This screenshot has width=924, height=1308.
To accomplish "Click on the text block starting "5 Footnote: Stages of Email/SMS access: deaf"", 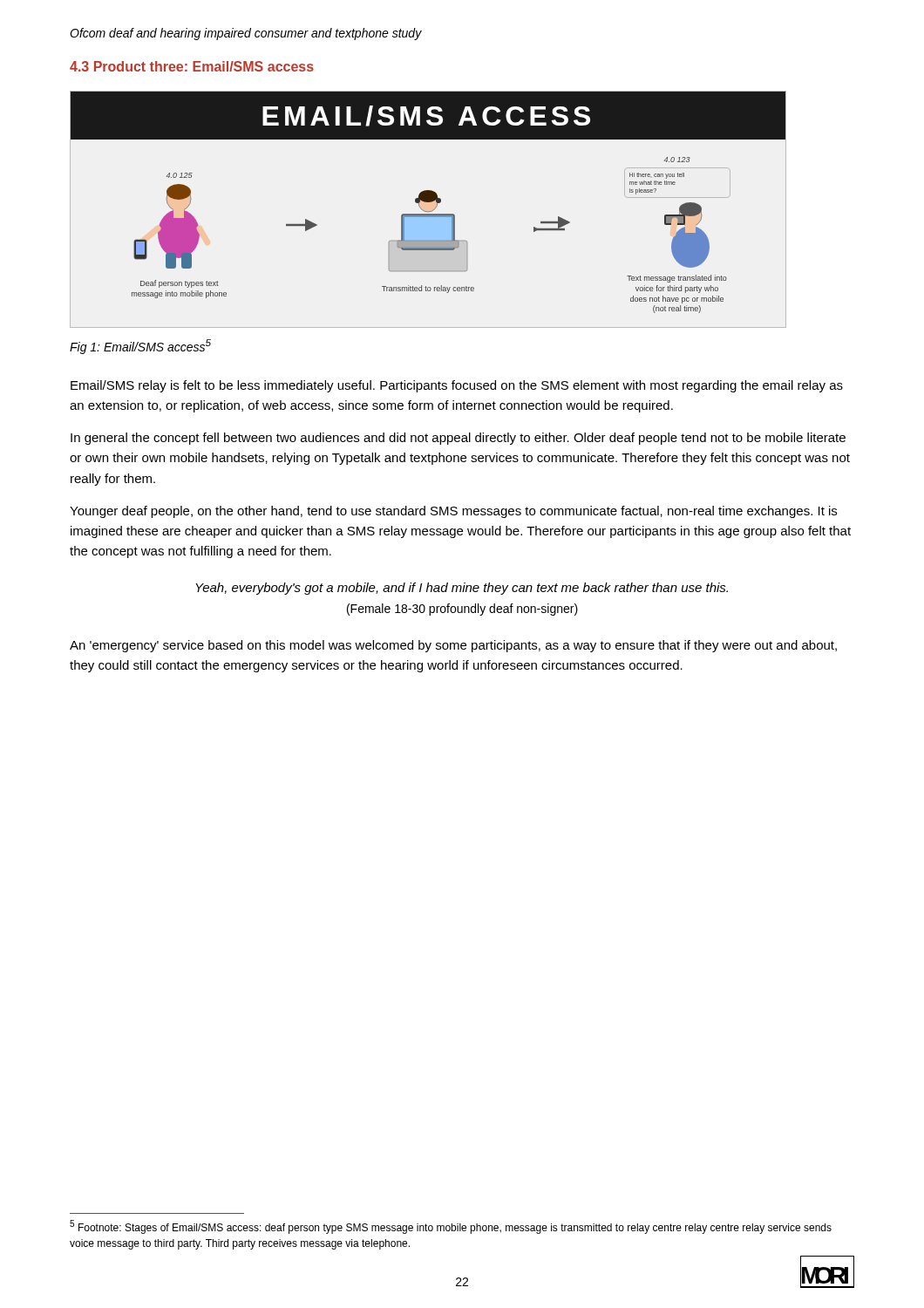I will click(462, 1232).
